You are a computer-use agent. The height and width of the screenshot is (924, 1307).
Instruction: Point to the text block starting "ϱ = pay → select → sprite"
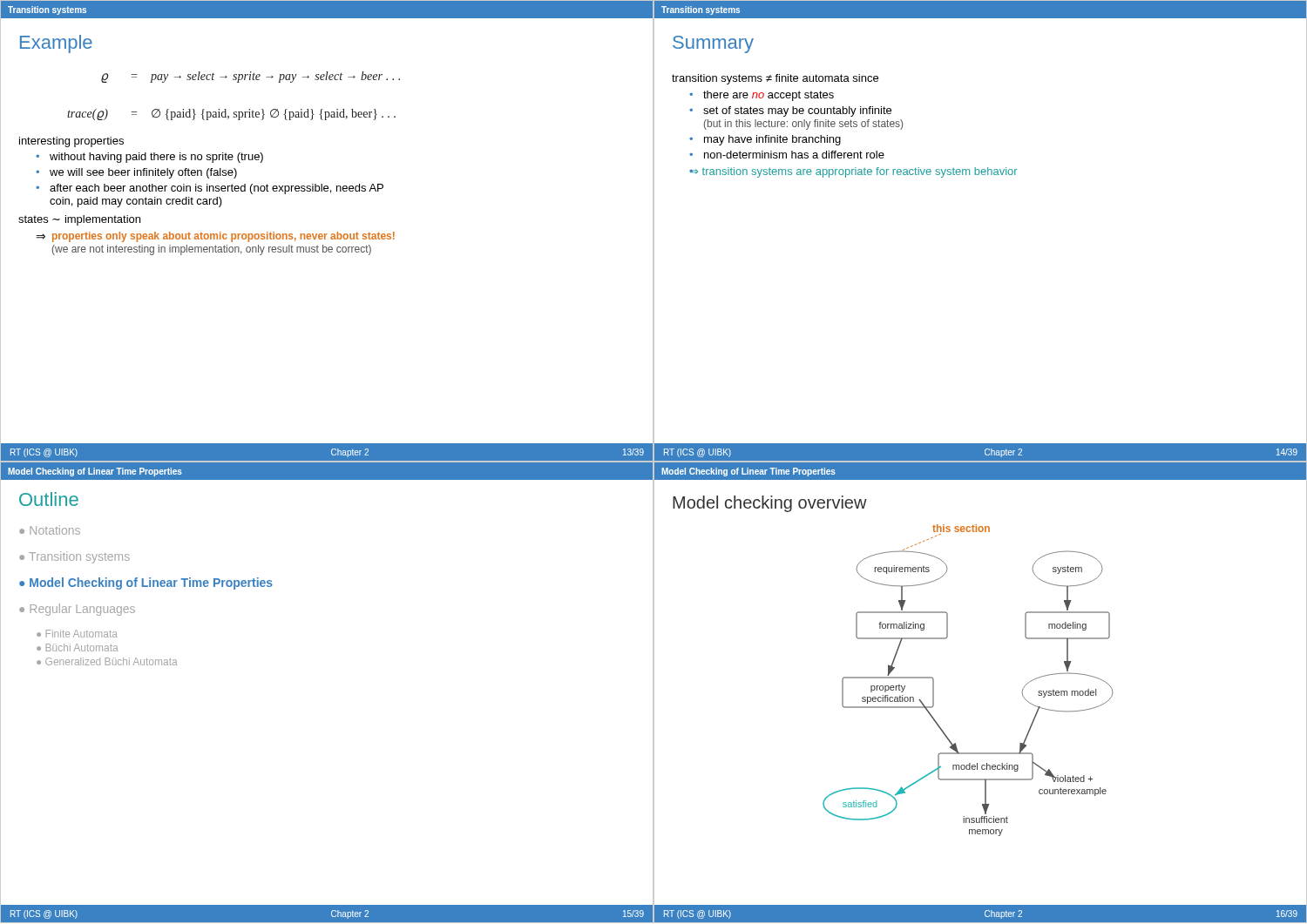tap(251, 77)
